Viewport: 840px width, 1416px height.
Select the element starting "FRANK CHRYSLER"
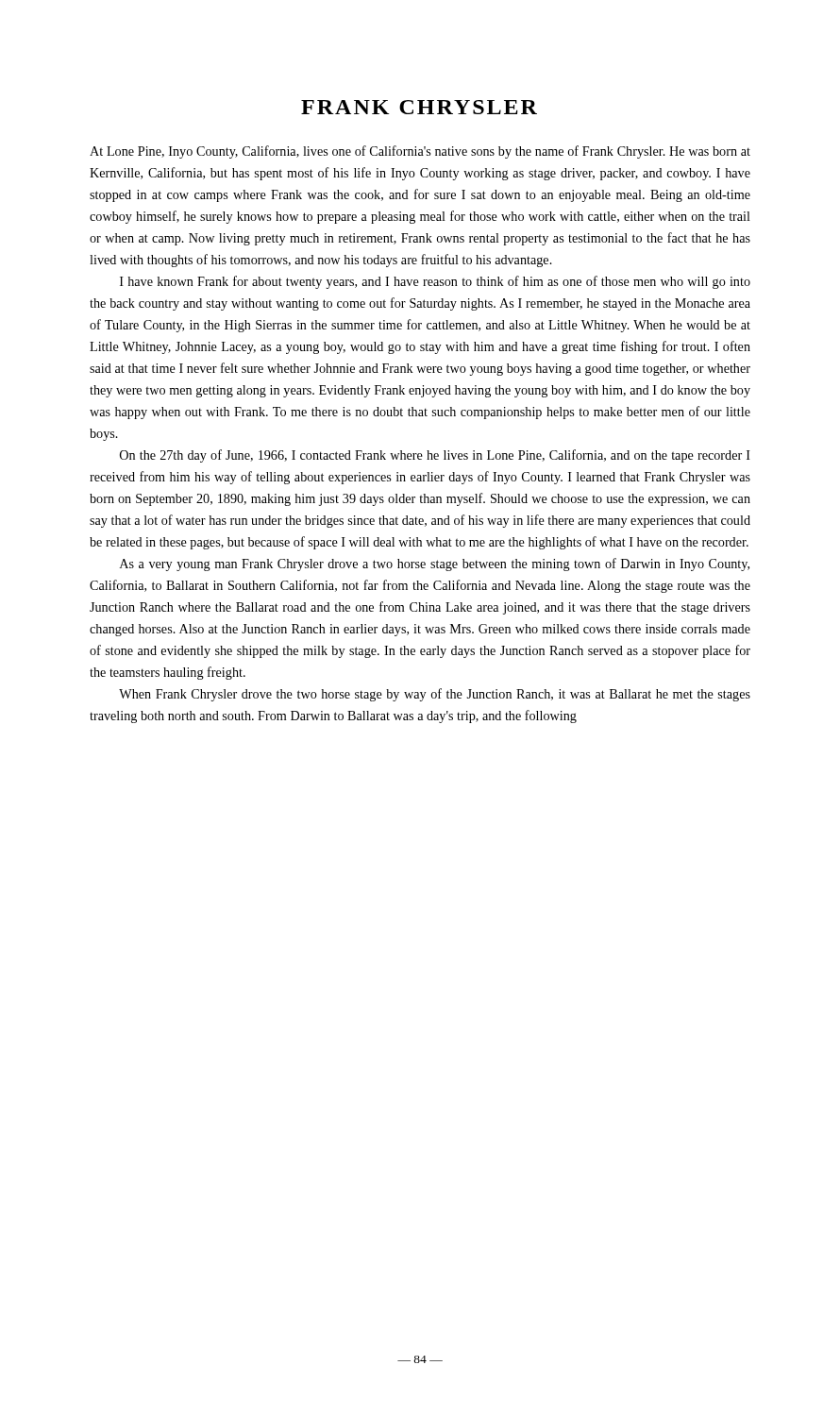point(420,107)
